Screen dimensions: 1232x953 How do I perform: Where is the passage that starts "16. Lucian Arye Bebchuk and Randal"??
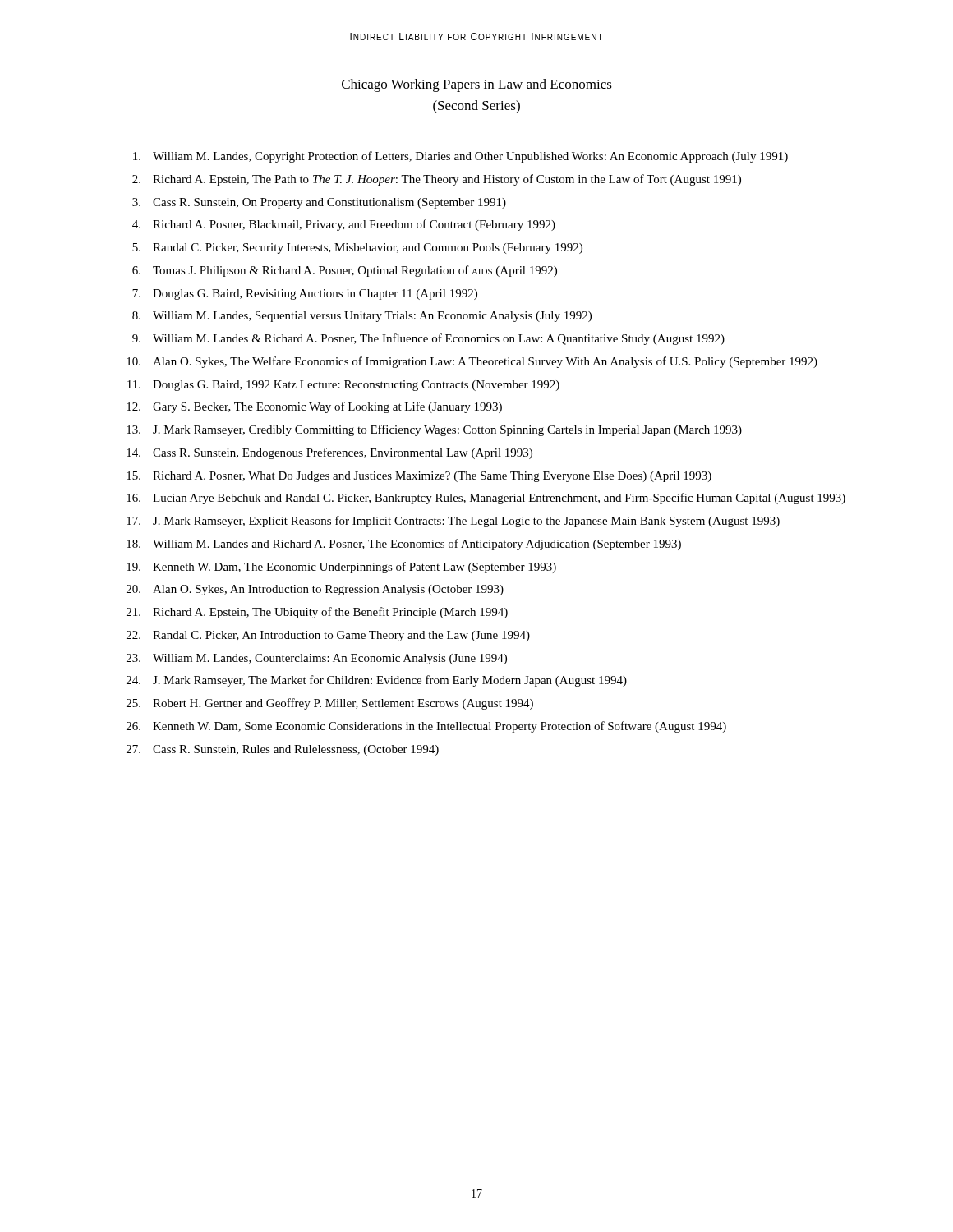tap(489, 499)
